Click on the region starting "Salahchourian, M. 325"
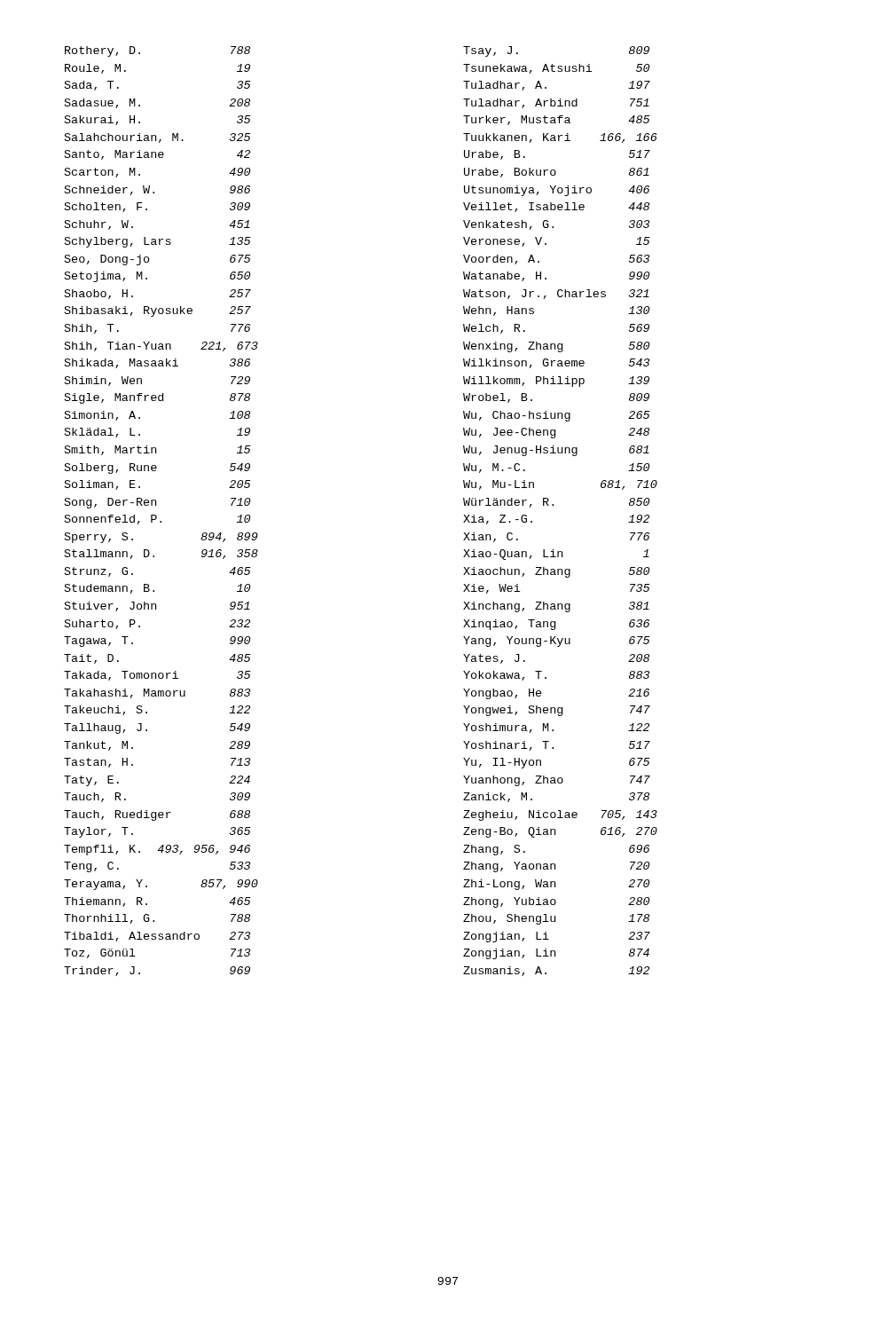This screenshot has height=1331, width=896. pos(157,138)
